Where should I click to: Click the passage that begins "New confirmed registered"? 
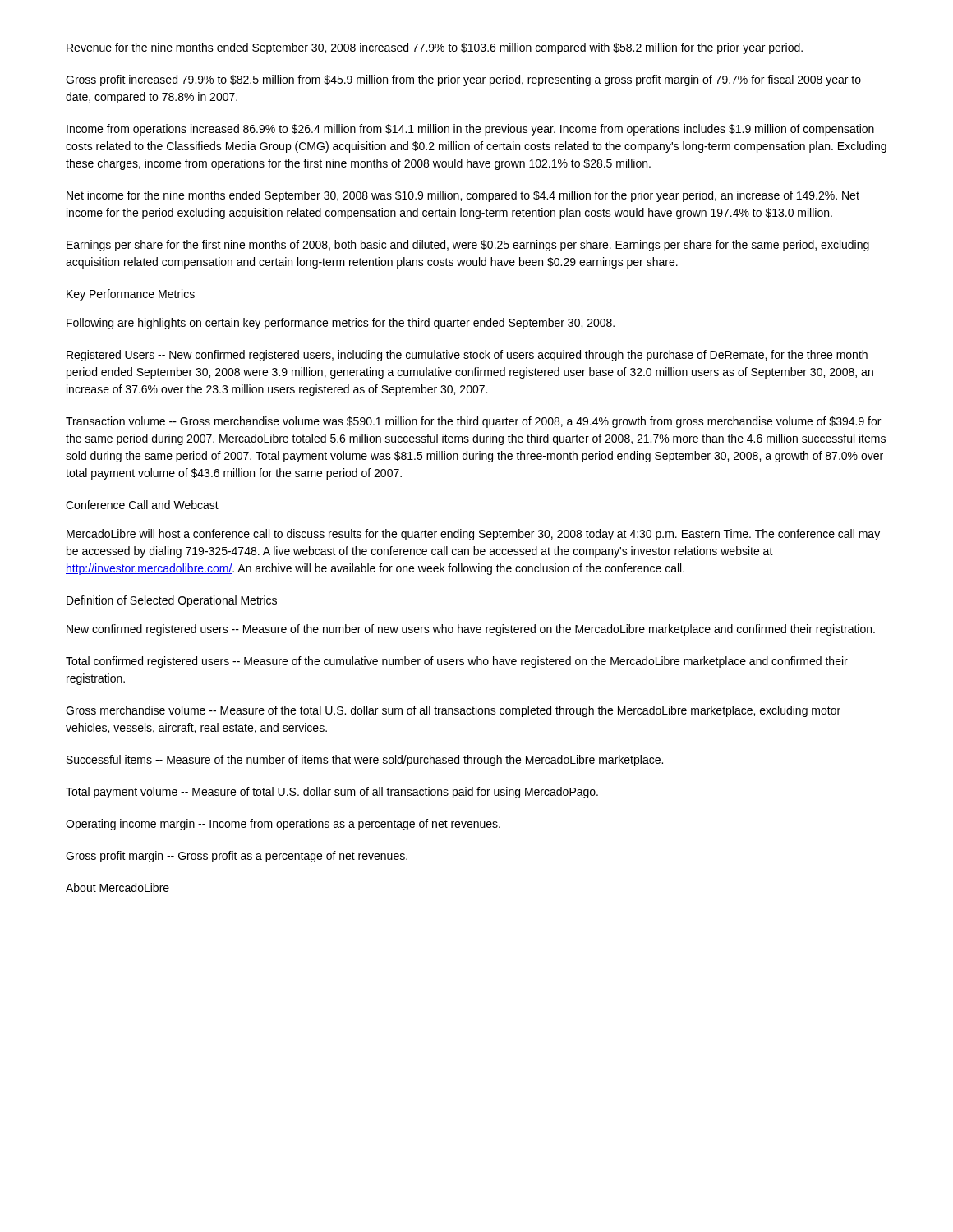(x=471, y=629)
